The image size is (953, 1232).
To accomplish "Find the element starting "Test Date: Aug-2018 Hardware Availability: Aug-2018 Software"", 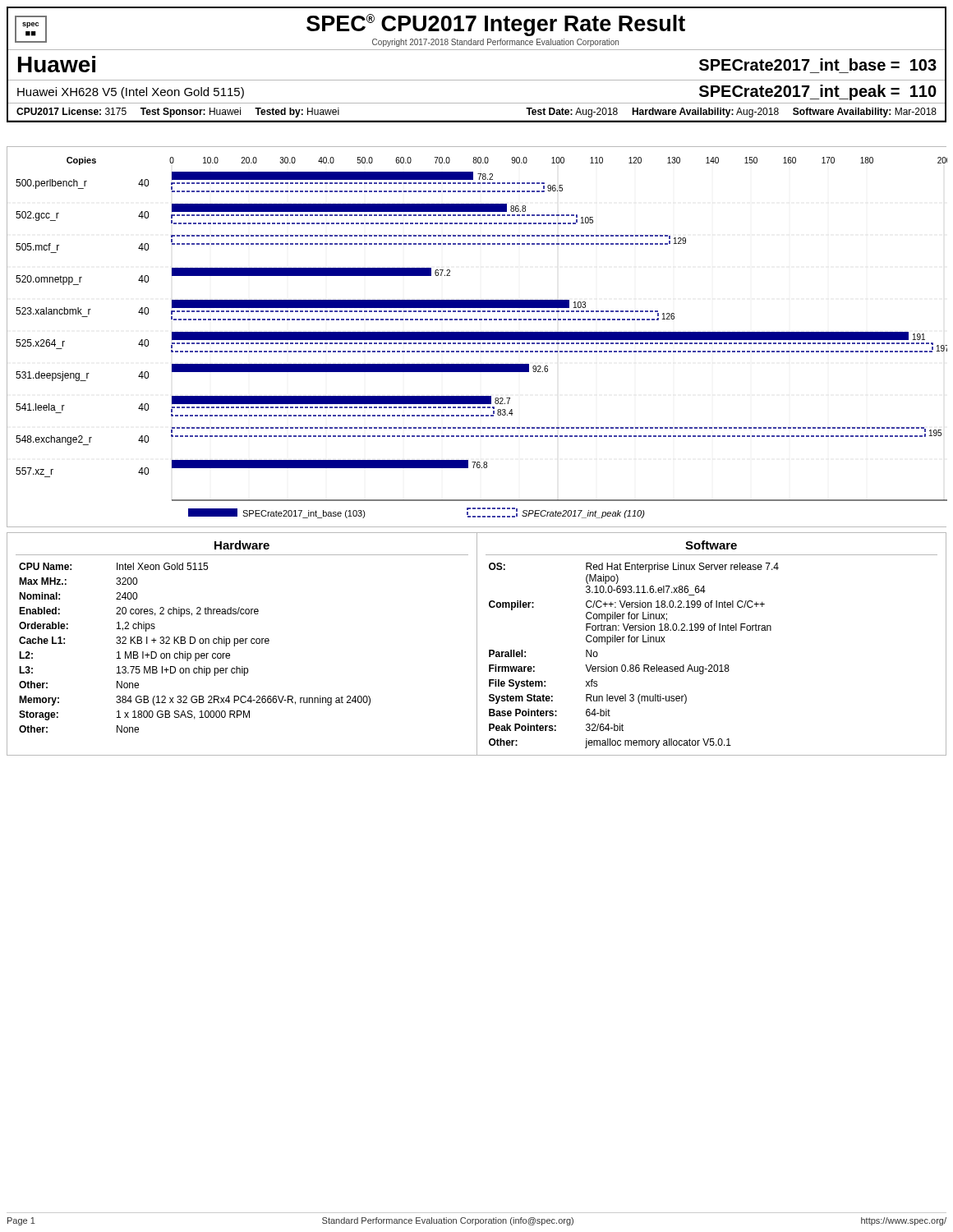I will [x=731, y=112].
